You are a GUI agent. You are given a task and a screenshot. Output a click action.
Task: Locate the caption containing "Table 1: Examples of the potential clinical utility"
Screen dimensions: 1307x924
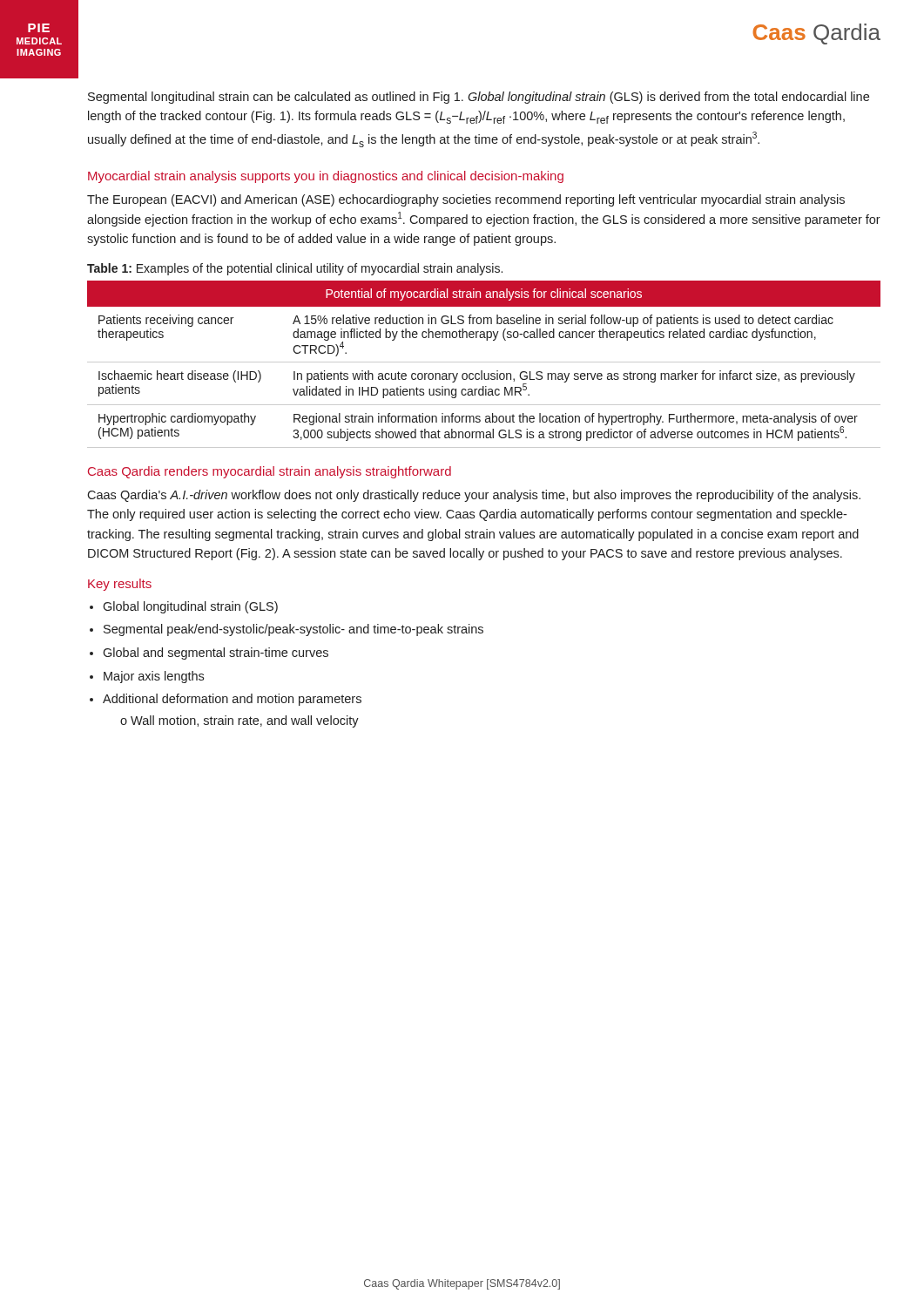point(295,268)
